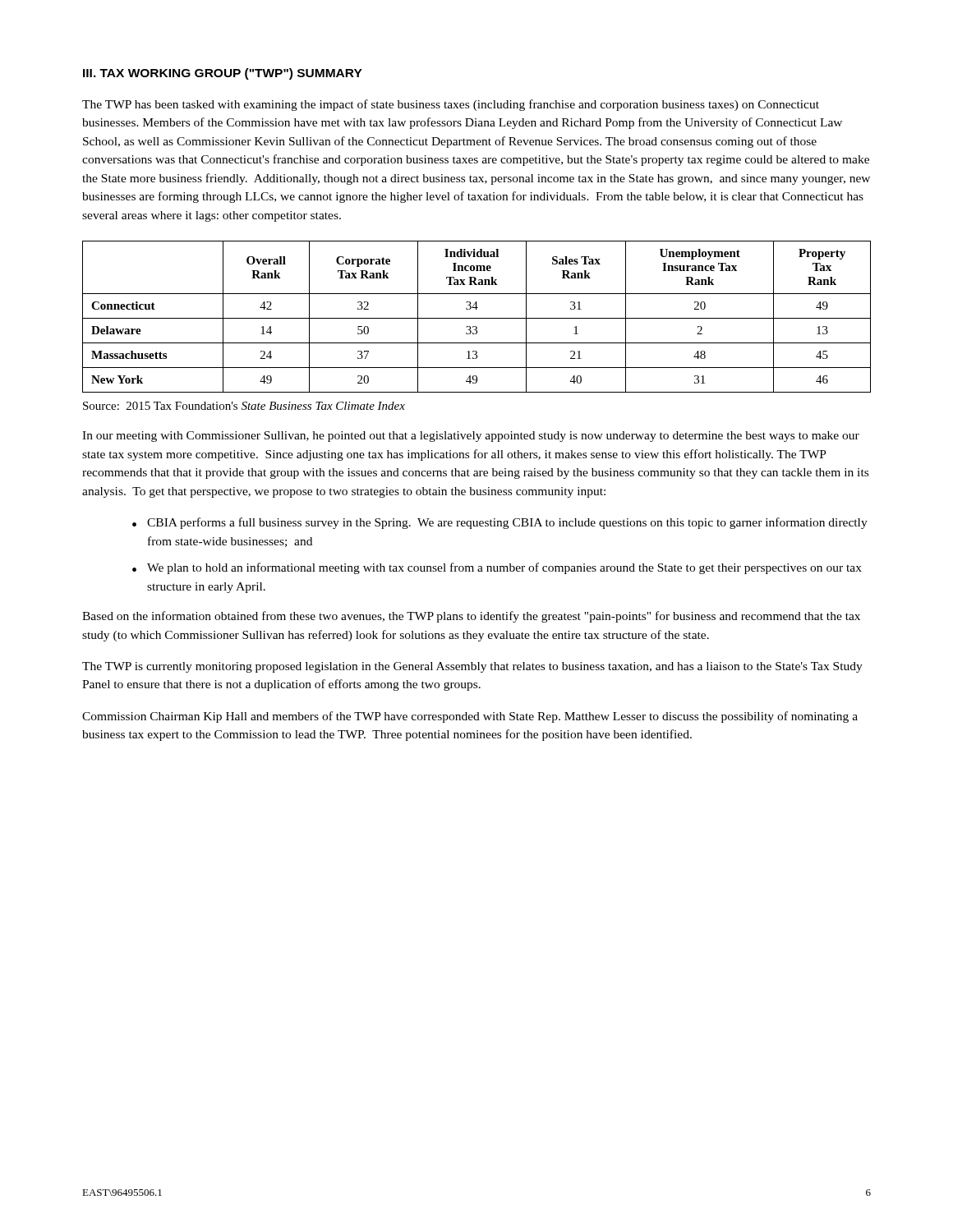Locate the text block that says "Based on the information obtained from these"
This screenshot has height=1232, width=953.
click(x=471, y=625)
